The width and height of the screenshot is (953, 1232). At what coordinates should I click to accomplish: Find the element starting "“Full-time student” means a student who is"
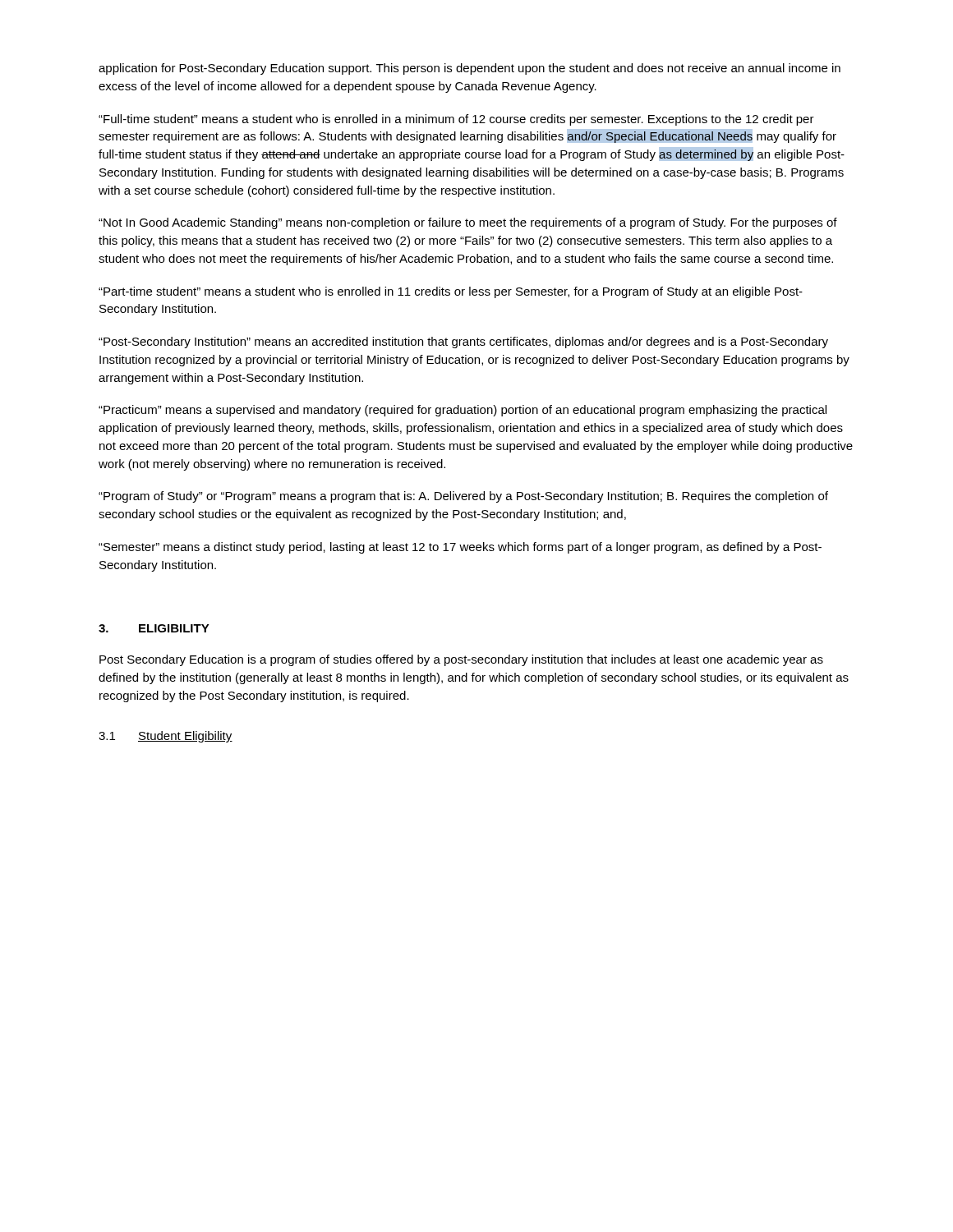coord(472,154)
